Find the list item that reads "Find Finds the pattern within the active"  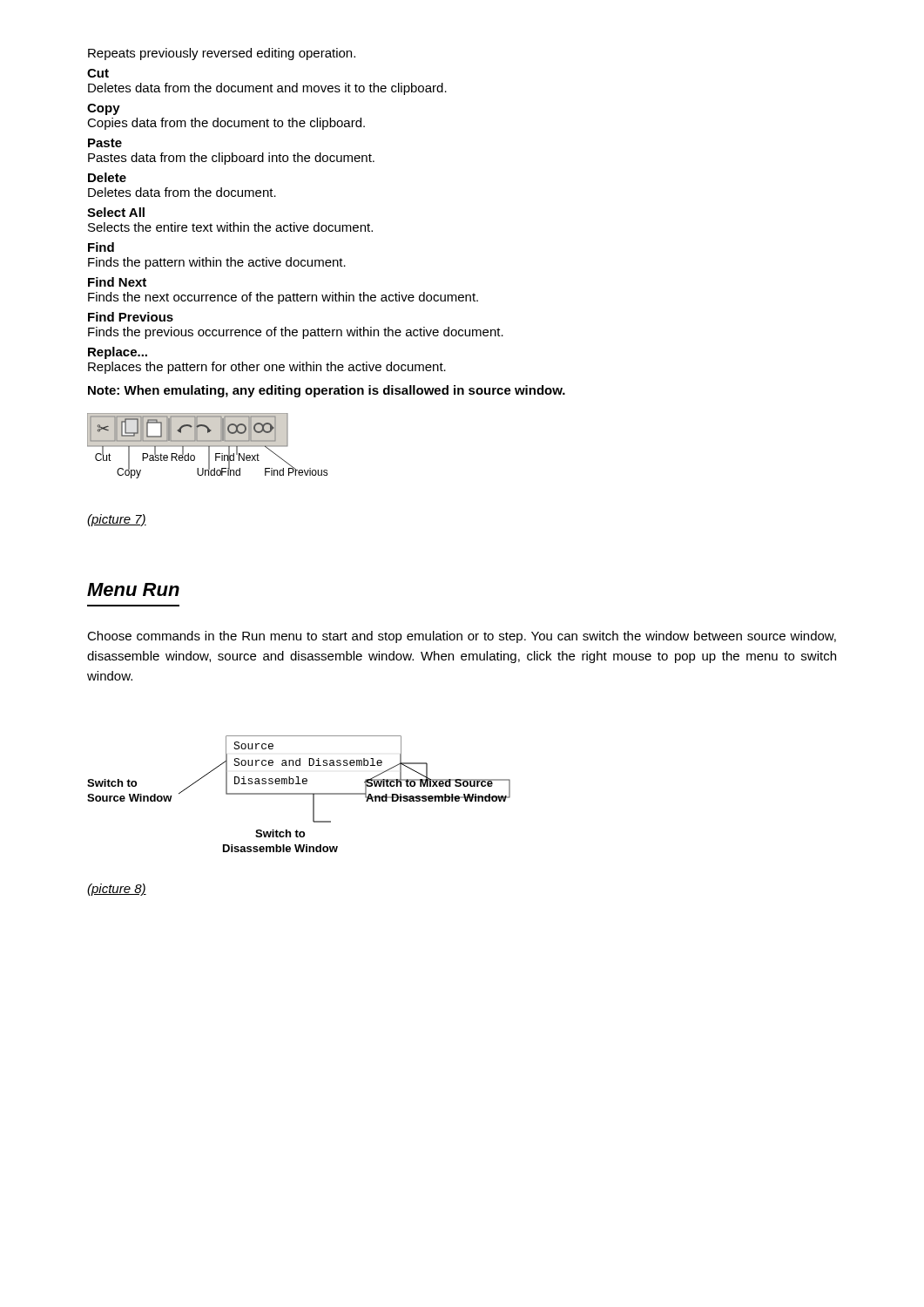[x=101, y=247]
